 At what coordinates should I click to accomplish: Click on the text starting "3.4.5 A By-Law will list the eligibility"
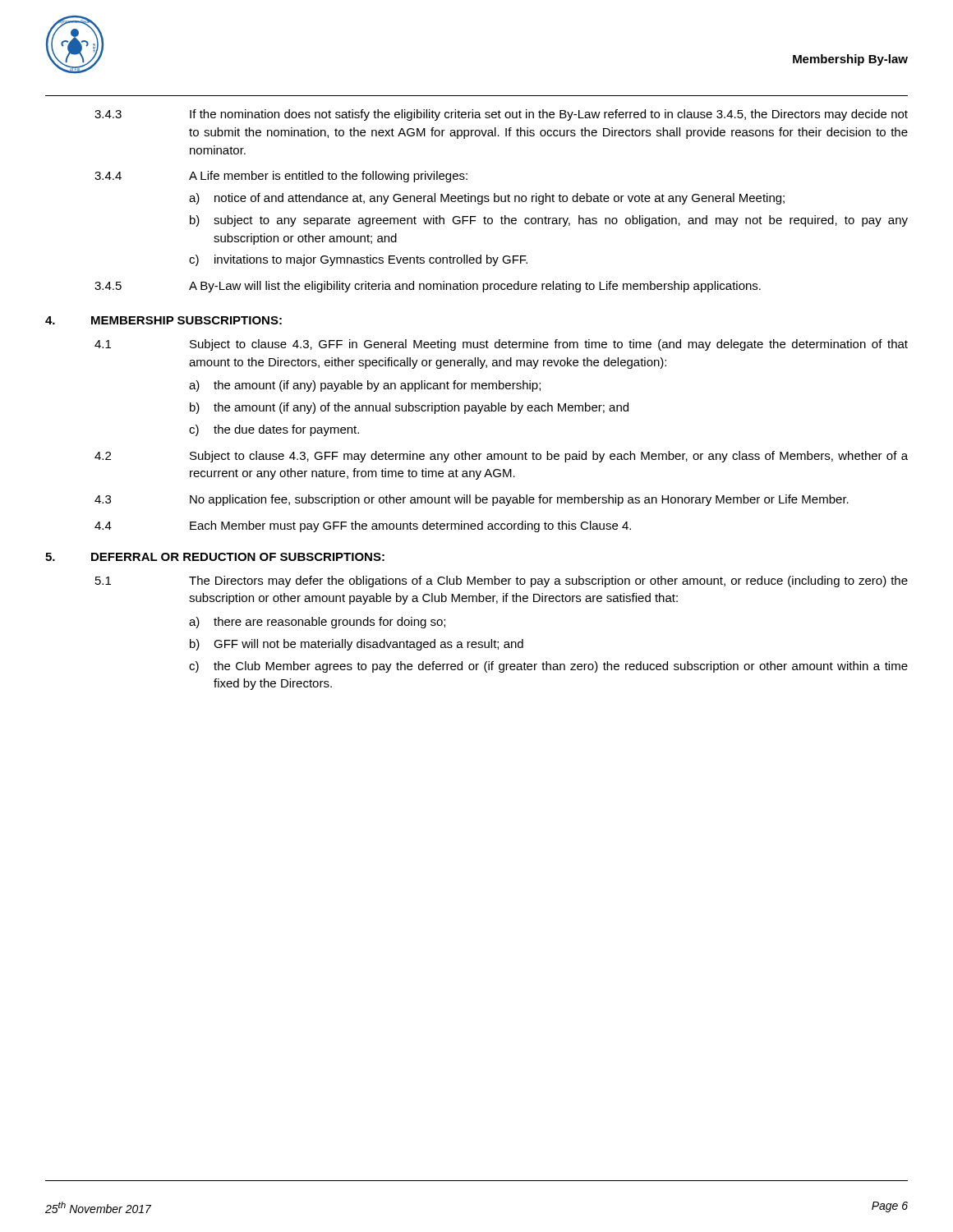[476, 286]
